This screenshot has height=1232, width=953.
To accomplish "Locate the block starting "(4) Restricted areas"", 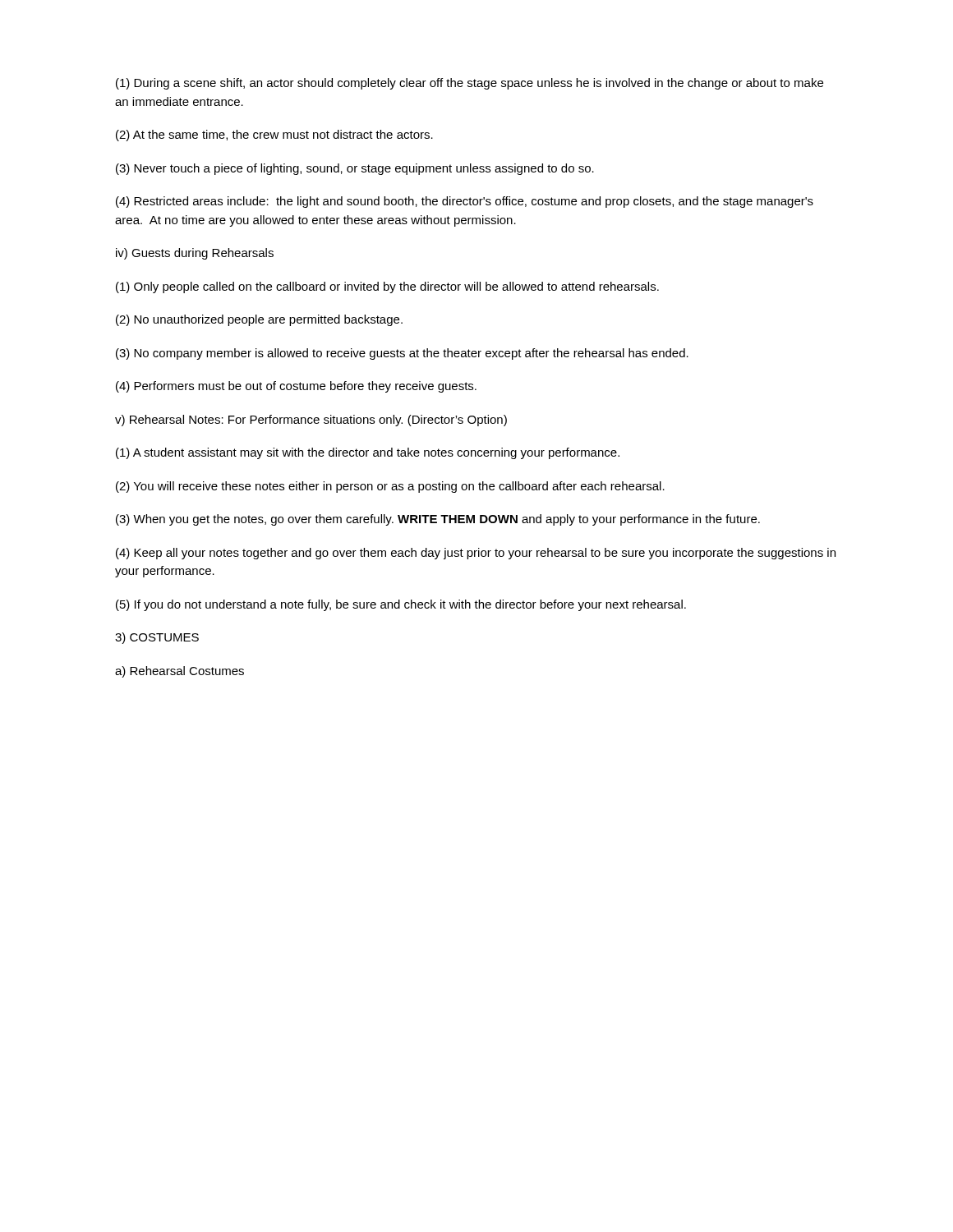I will [x=464, y=210].
